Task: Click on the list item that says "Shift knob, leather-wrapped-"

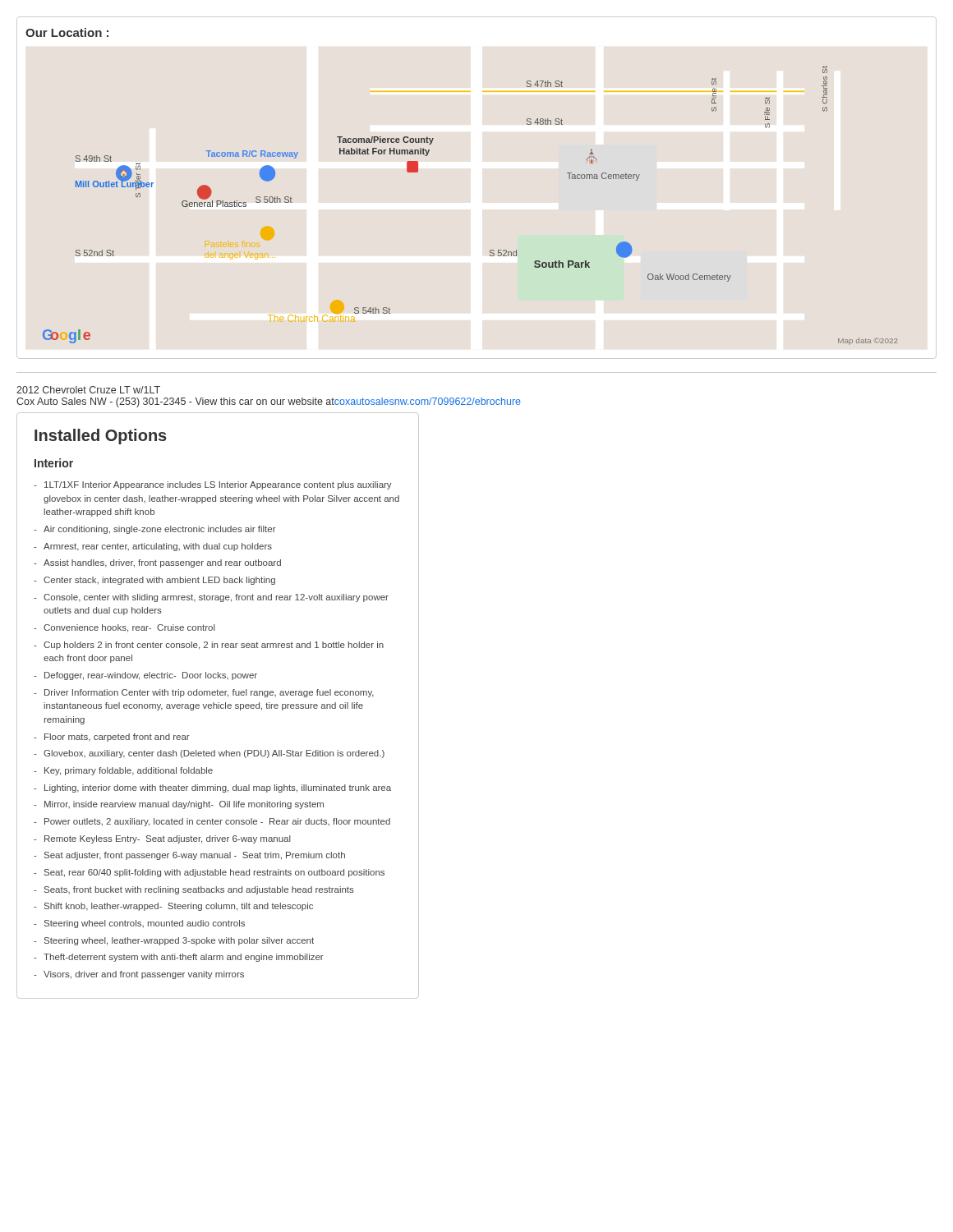Action: pyautogui.click(x=178, y=906)
